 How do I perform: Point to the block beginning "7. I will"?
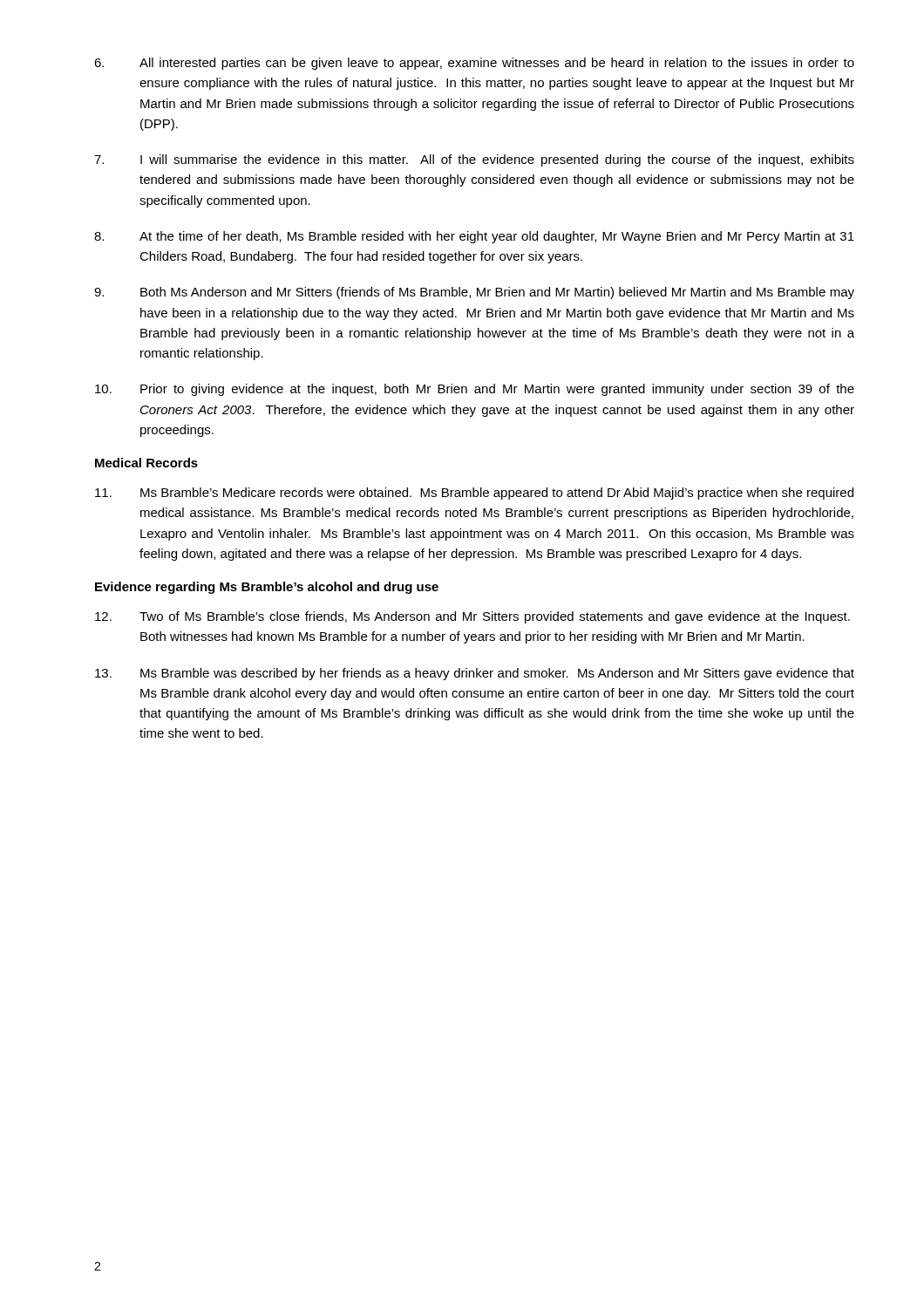coord(474,180)
